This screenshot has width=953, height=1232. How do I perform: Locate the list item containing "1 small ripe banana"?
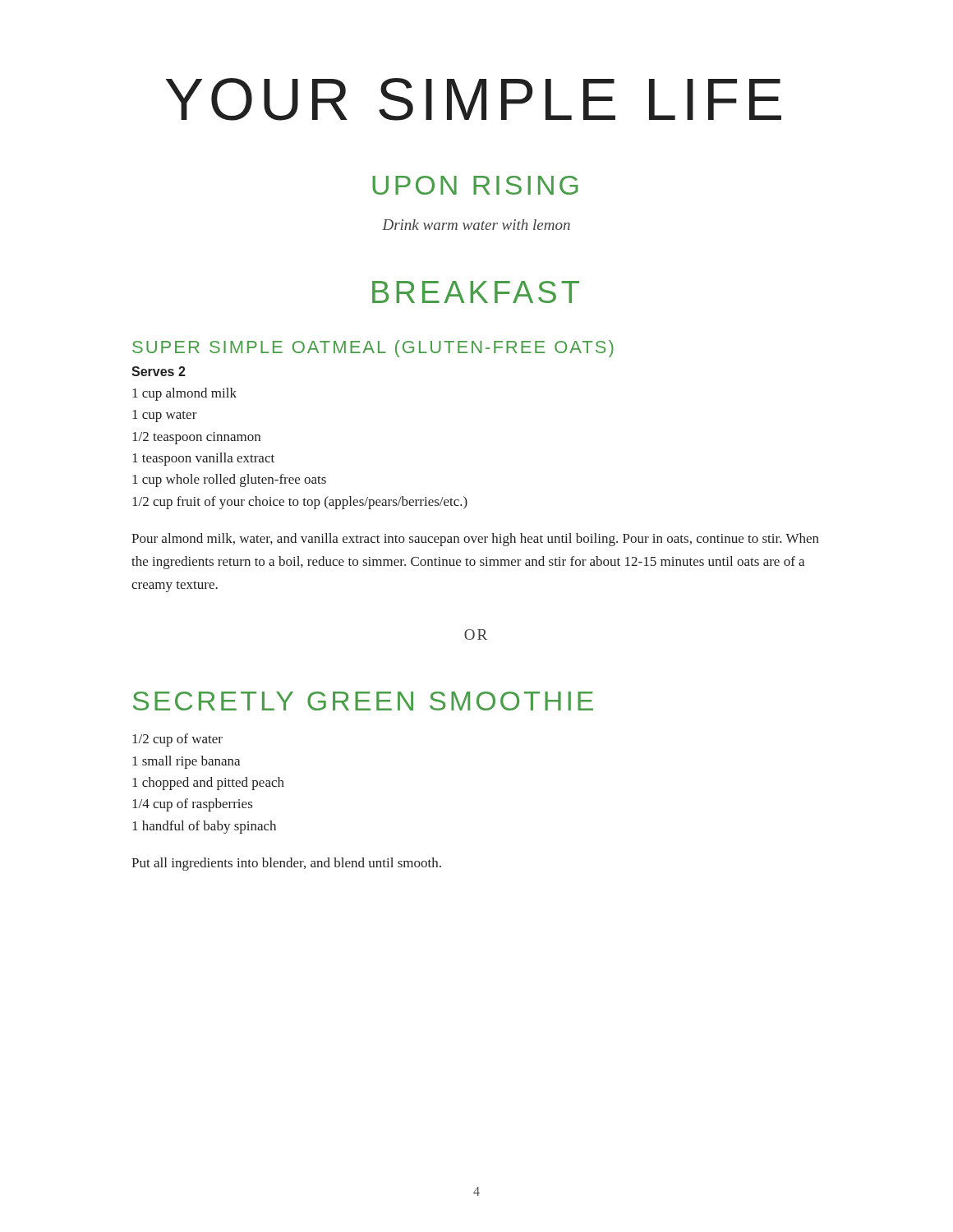(186, 761)
